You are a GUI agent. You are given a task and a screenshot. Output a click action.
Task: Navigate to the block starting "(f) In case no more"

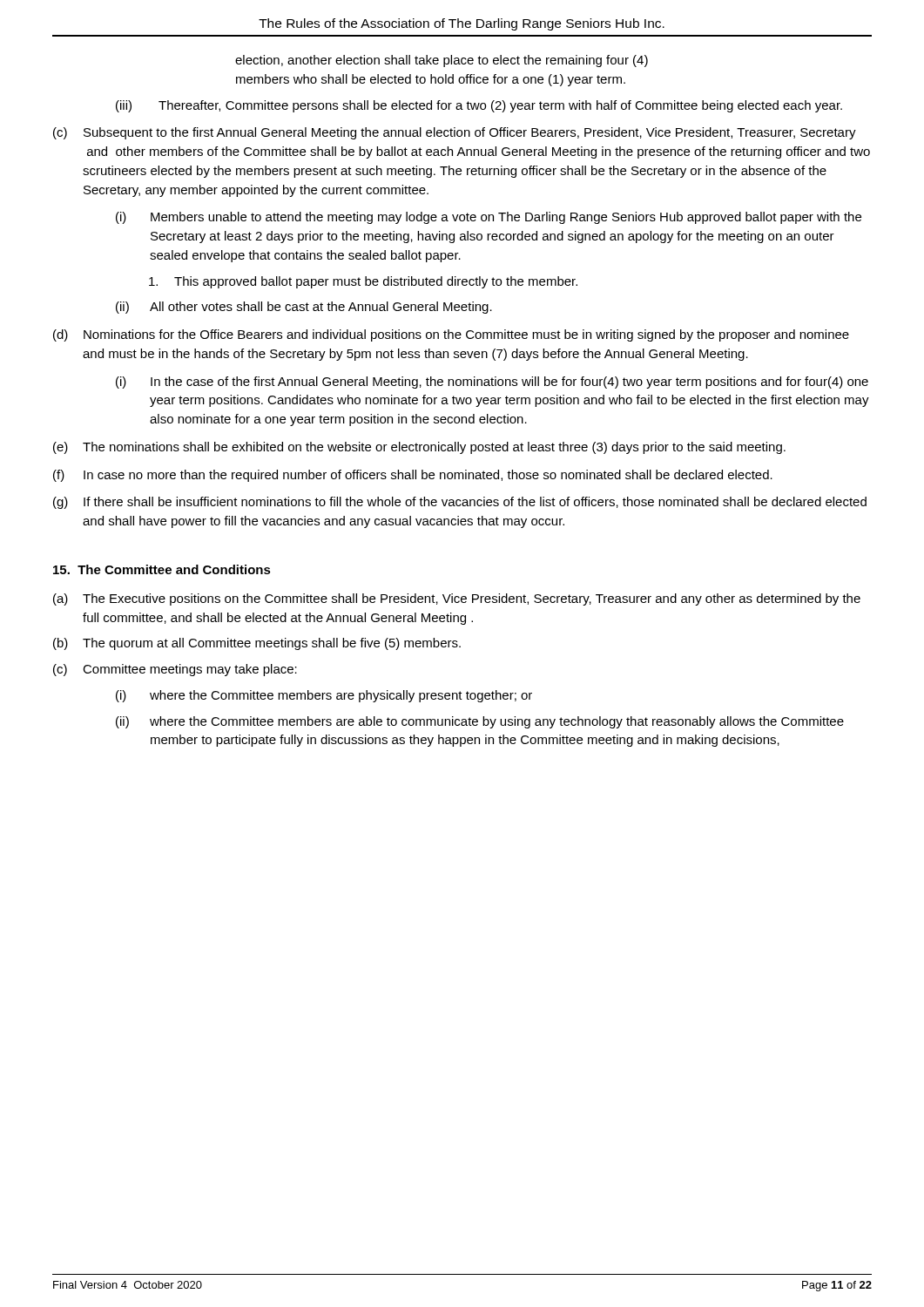(x=462, y=474)
